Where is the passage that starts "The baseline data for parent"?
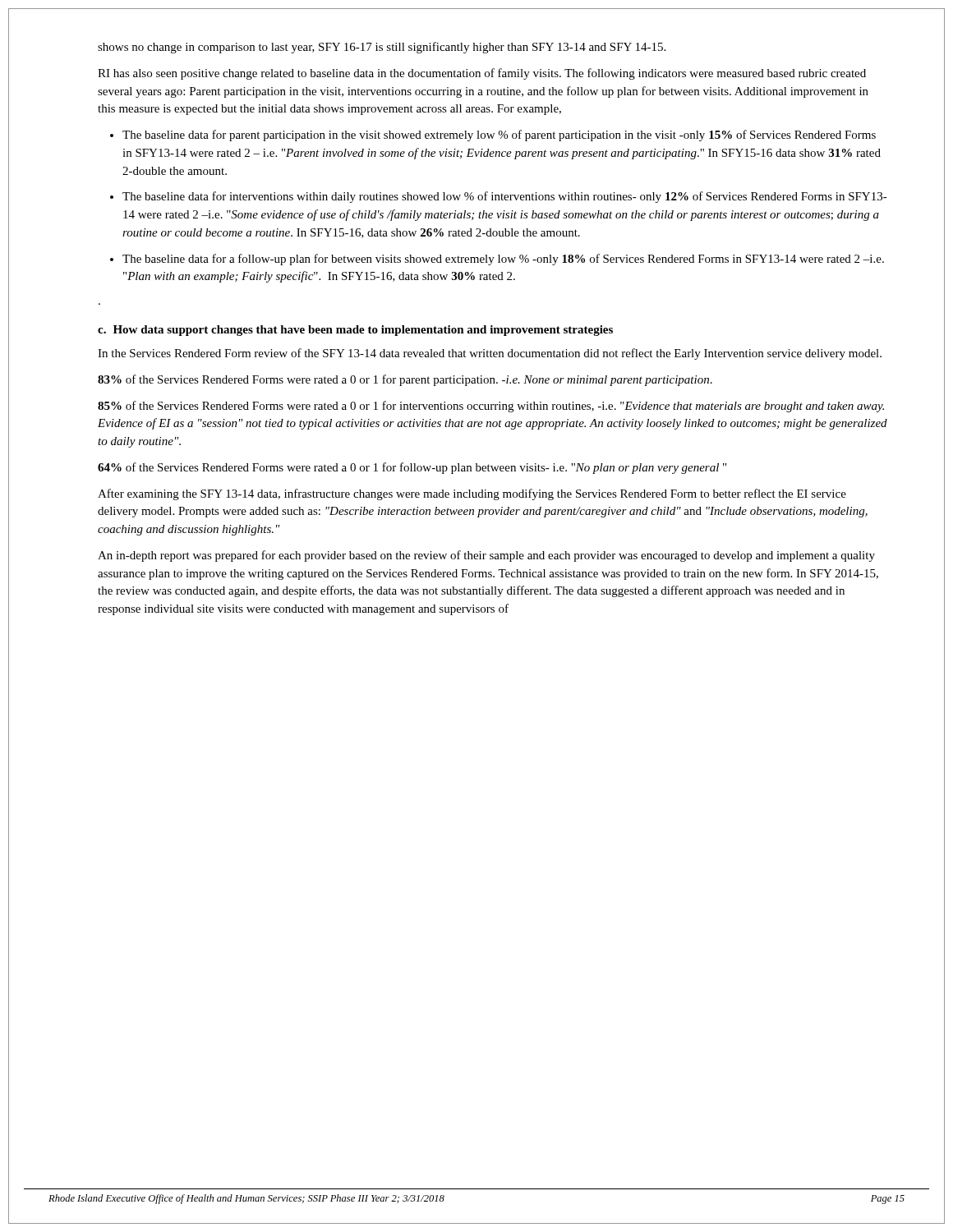The height and width of the screenshot is (1232, 953). 505,153
